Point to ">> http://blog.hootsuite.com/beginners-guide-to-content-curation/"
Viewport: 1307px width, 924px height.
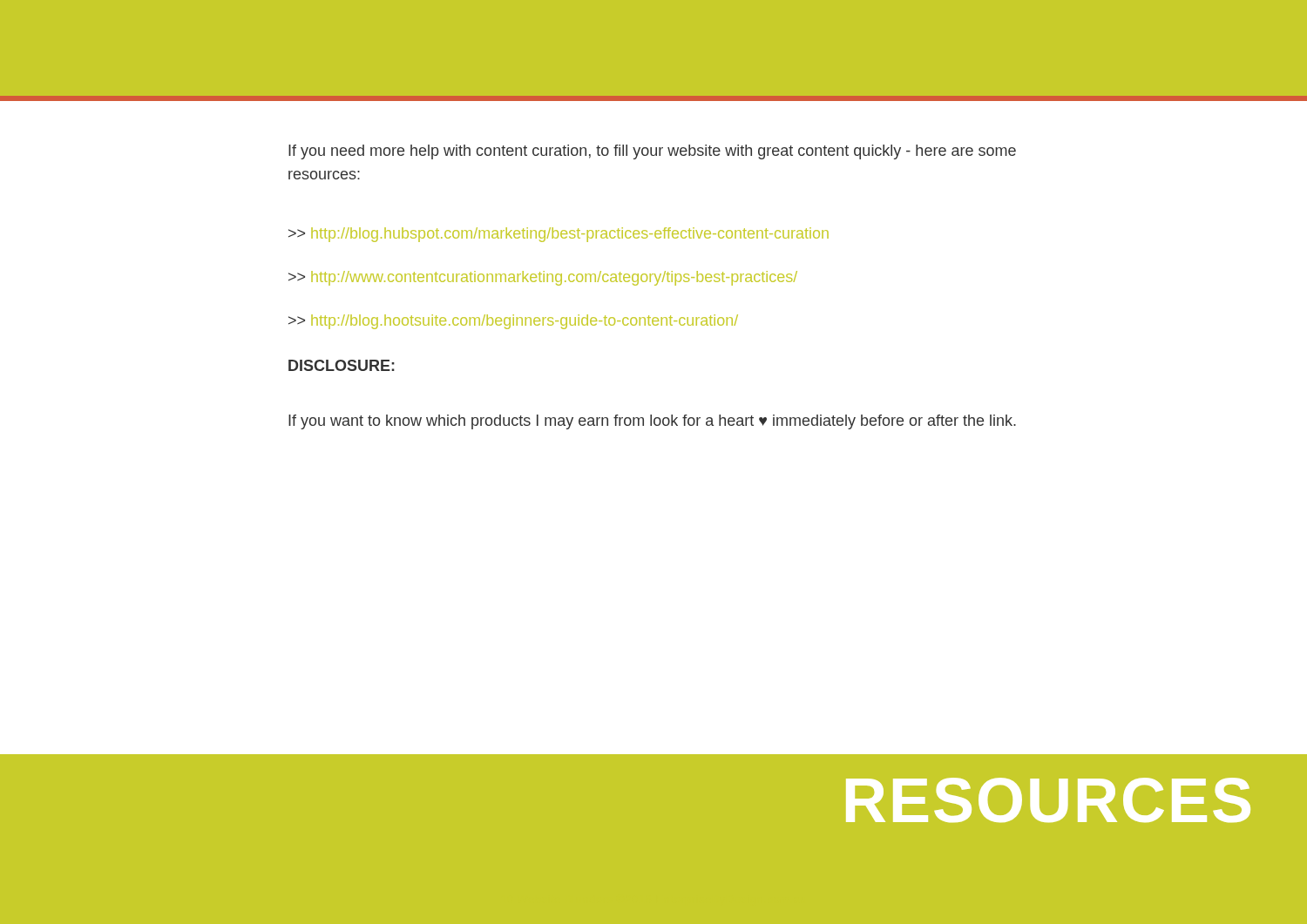pyautogui.click(x=513, y=320)
